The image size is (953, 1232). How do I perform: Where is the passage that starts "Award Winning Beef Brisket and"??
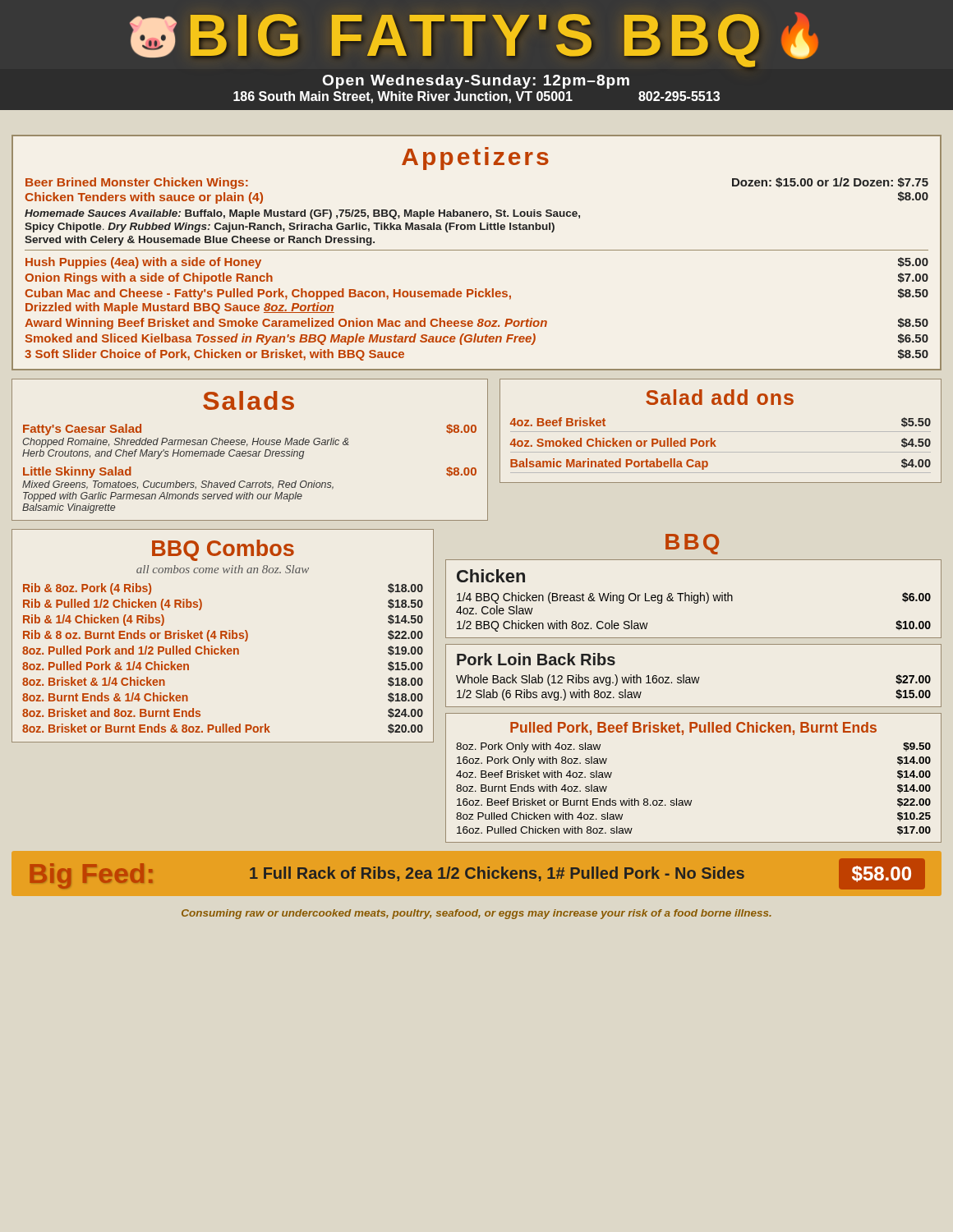click(476, 322)
